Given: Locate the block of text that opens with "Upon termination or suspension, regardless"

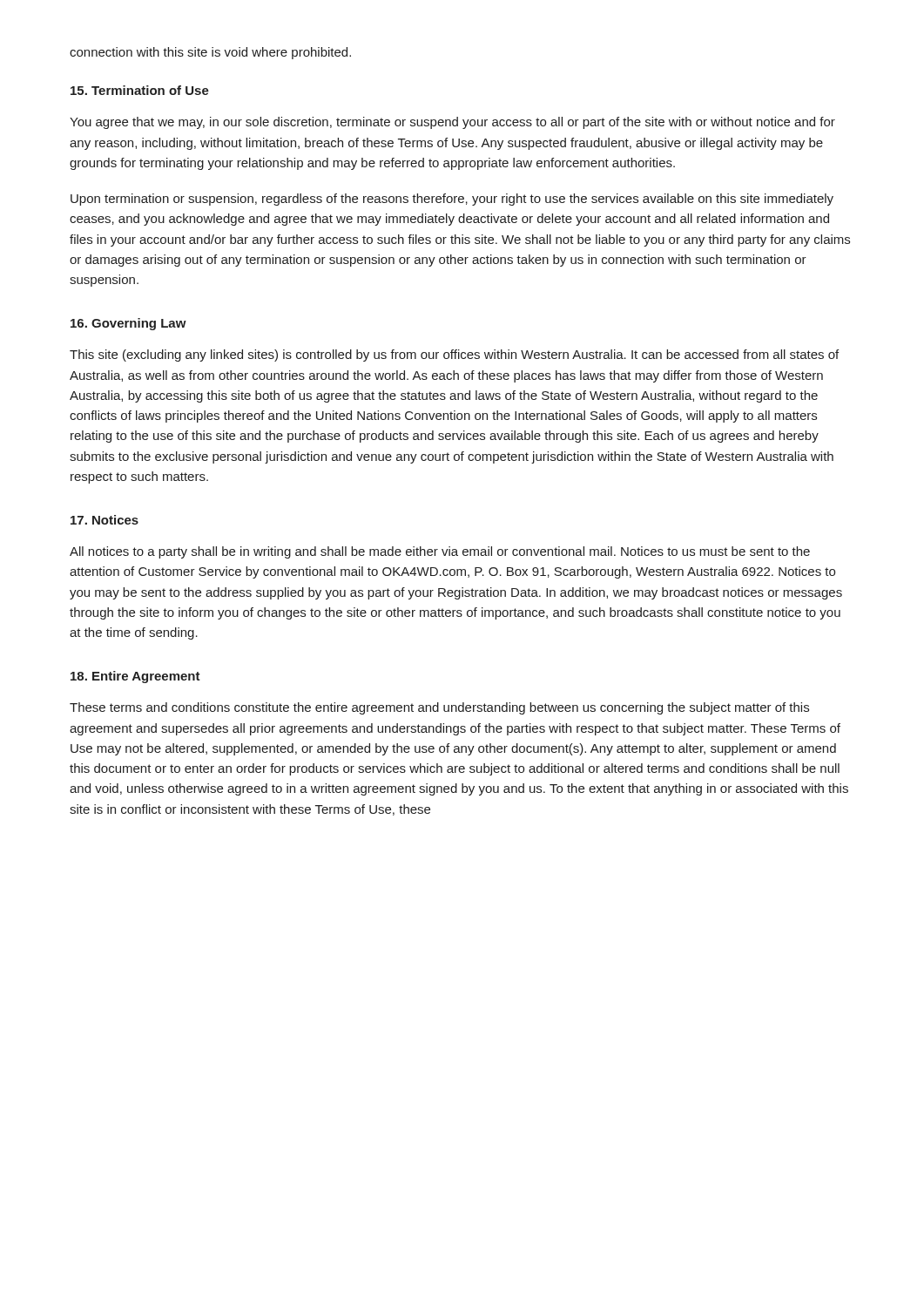Looking at the screenshot, I should (460, 239).
